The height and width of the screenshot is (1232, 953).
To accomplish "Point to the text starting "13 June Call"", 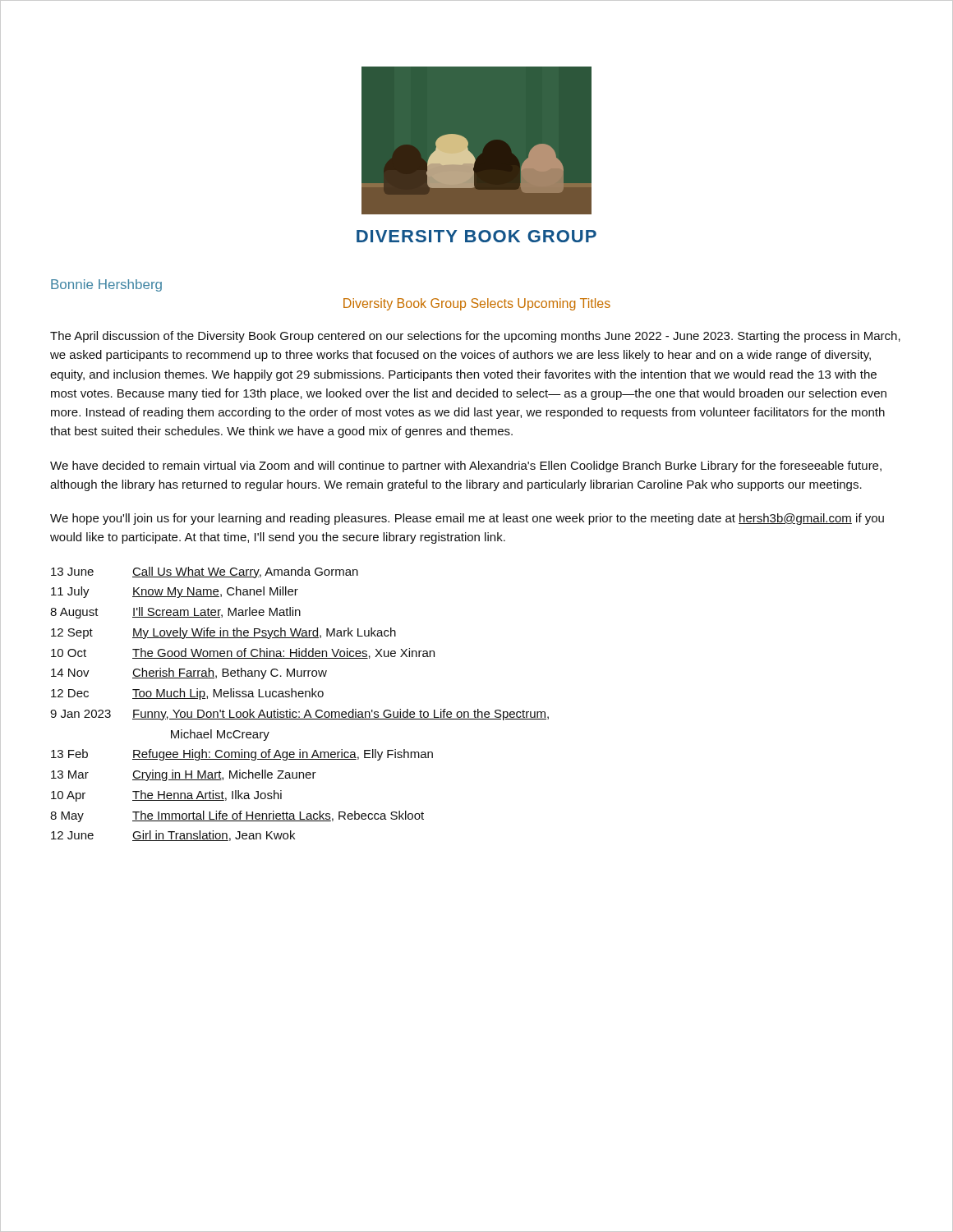I will click(x=205, y=572).
